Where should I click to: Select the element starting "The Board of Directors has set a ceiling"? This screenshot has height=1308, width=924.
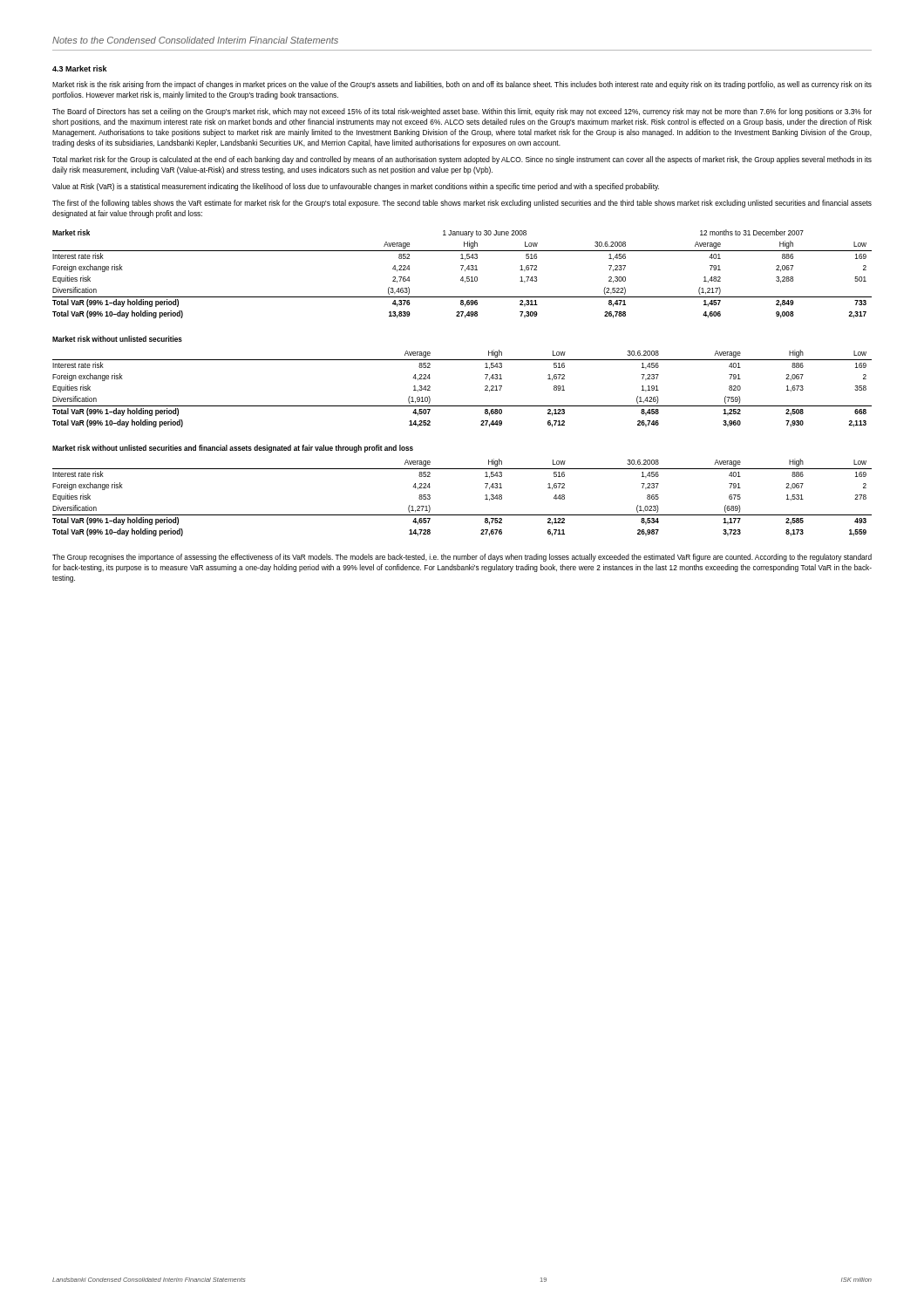pos(462,127)
